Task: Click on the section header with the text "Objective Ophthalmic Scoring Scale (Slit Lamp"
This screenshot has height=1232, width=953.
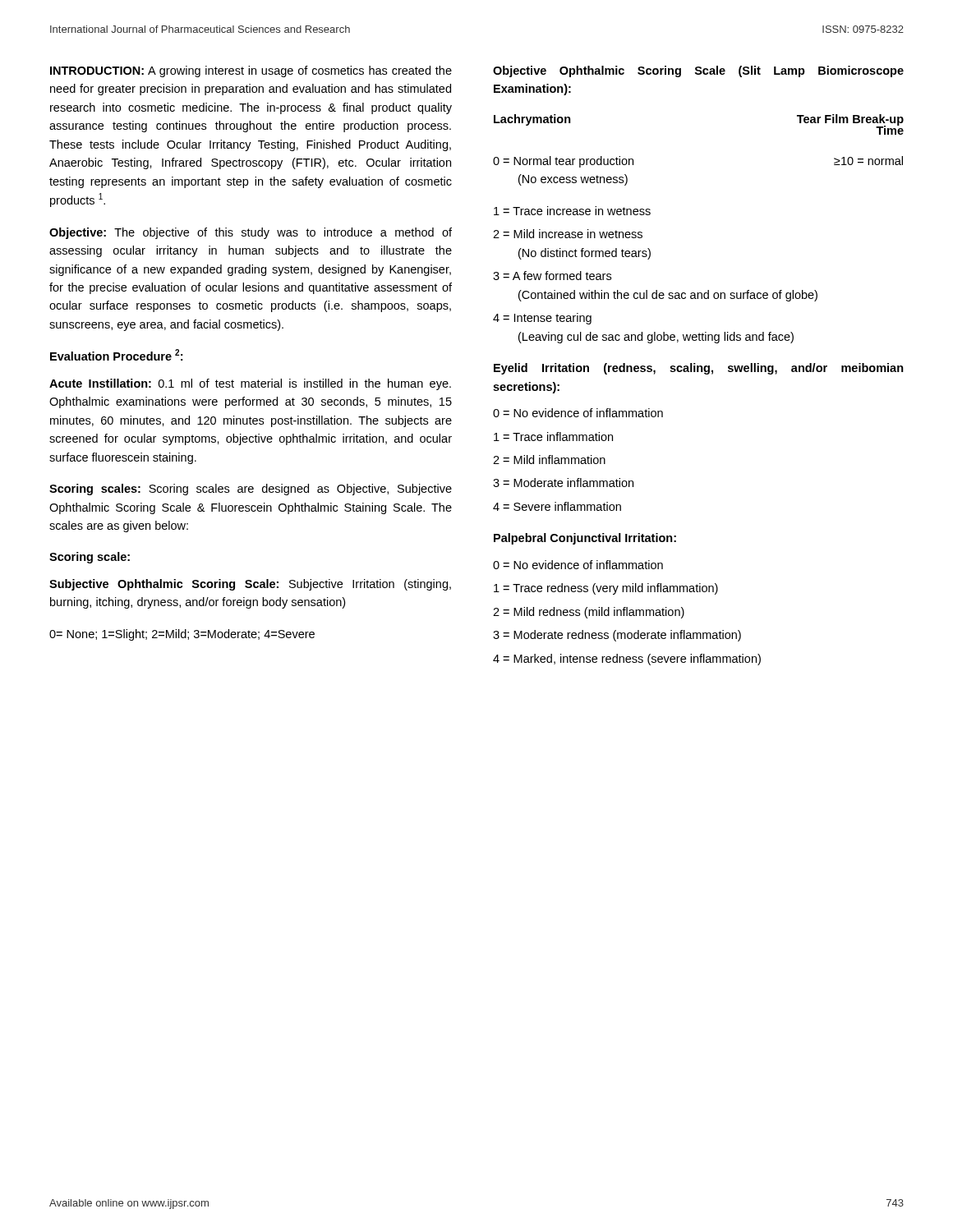Action: pyautogui.click(x=698, y=80)
